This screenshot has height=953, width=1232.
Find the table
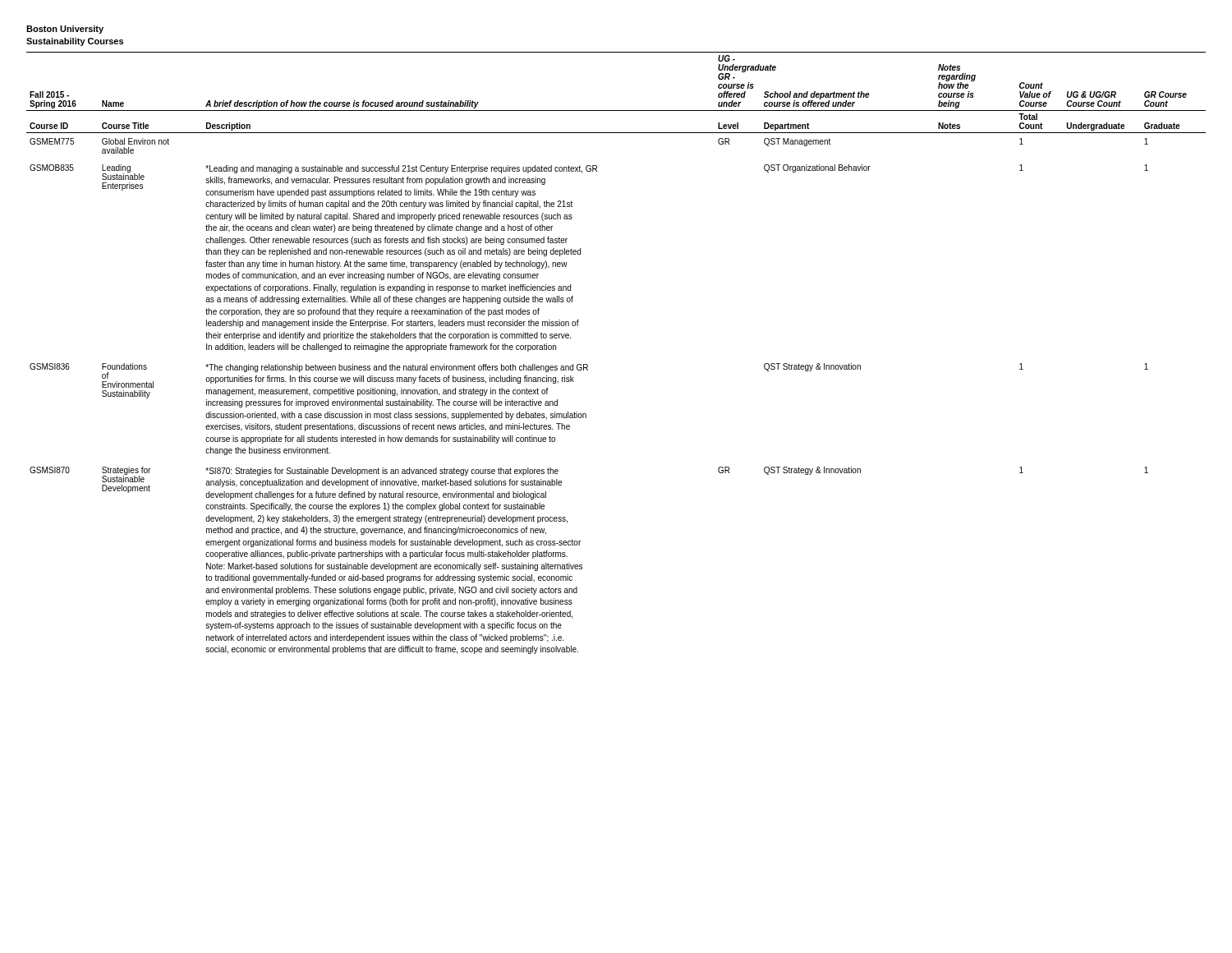(x=616, y=356)
